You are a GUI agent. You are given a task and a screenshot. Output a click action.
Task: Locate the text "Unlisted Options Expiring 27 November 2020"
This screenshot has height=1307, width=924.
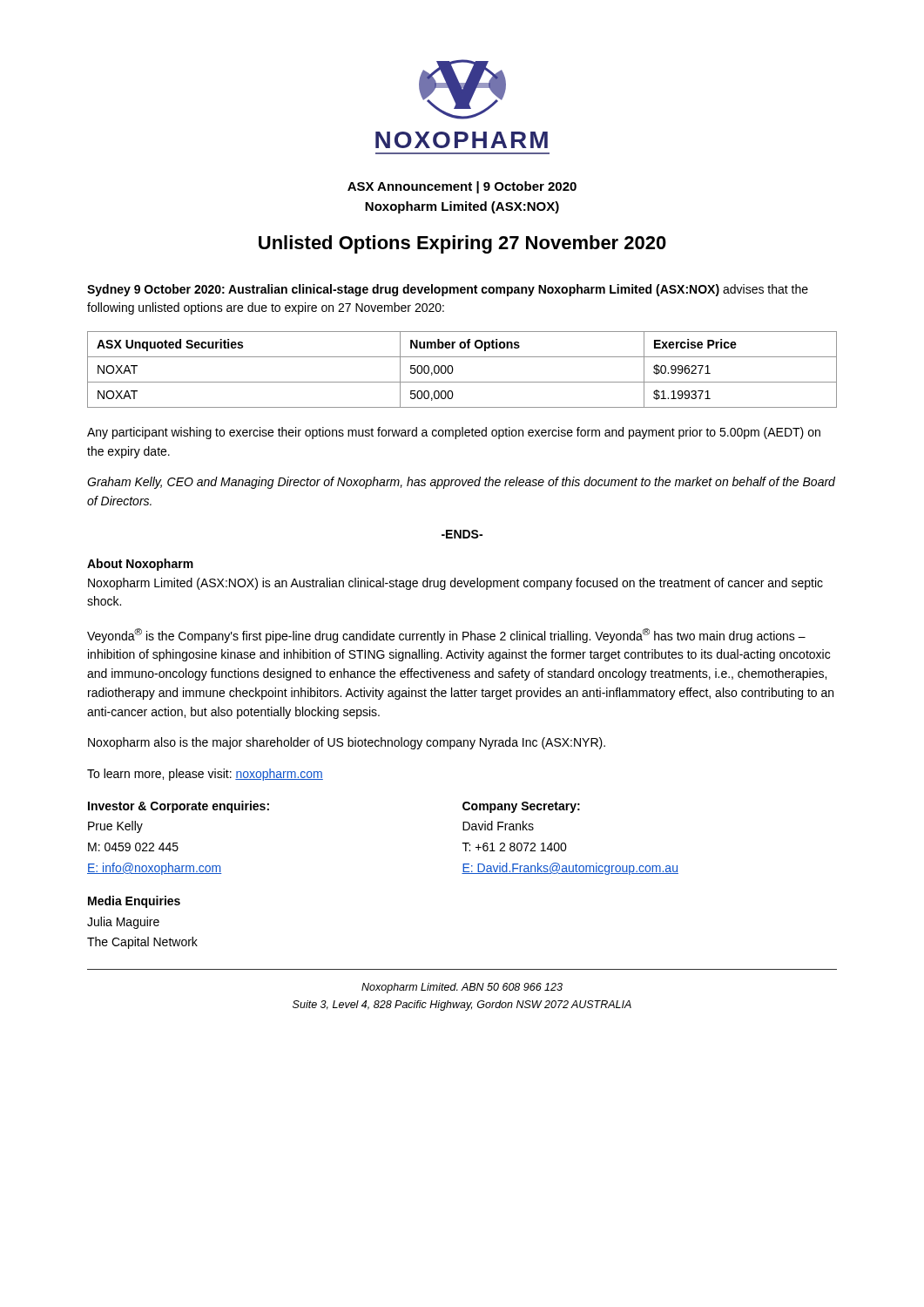pyautogui.click(x=462, y=243)
